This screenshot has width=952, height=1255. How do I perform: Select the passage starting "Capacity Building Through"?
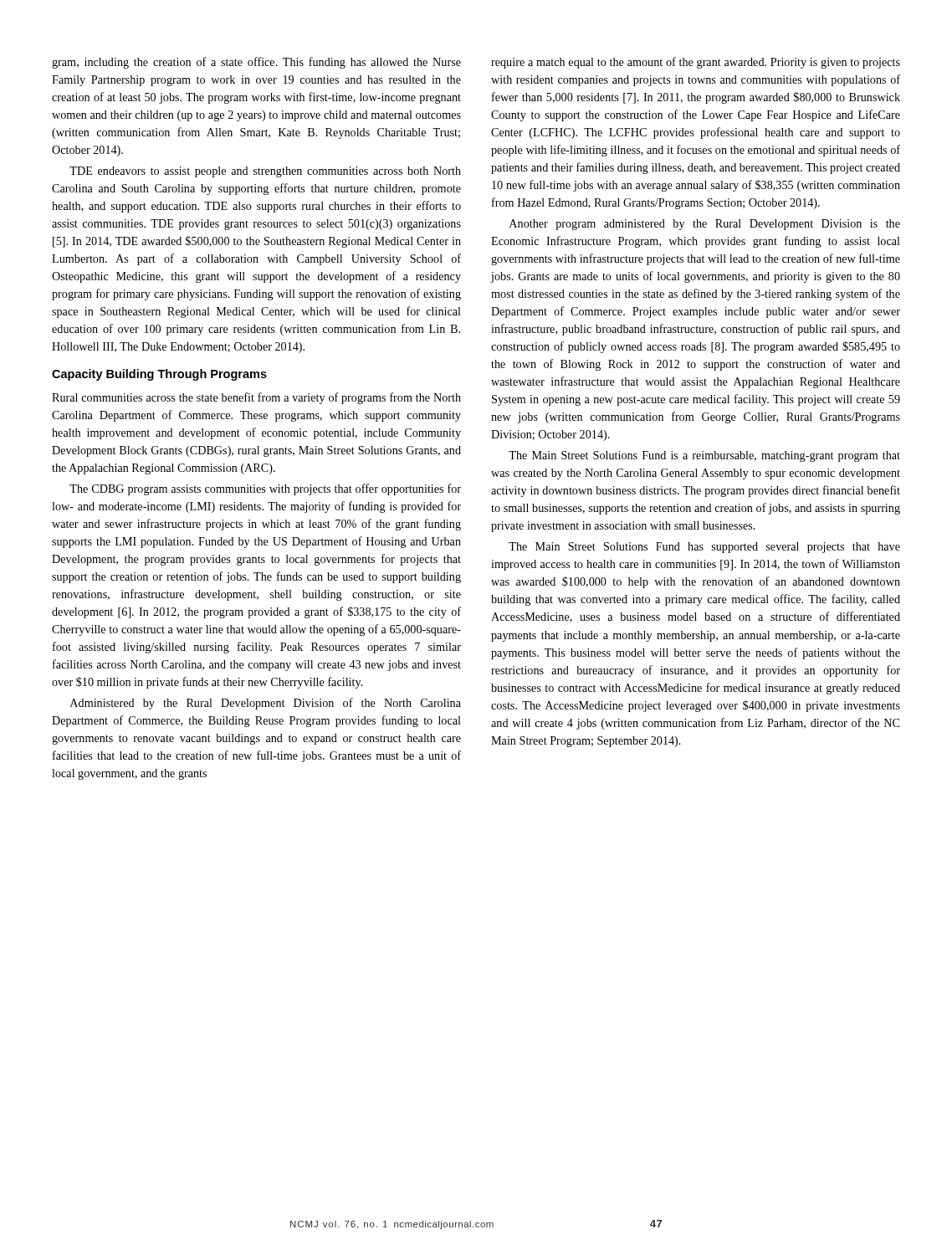[x=159, y=374]
